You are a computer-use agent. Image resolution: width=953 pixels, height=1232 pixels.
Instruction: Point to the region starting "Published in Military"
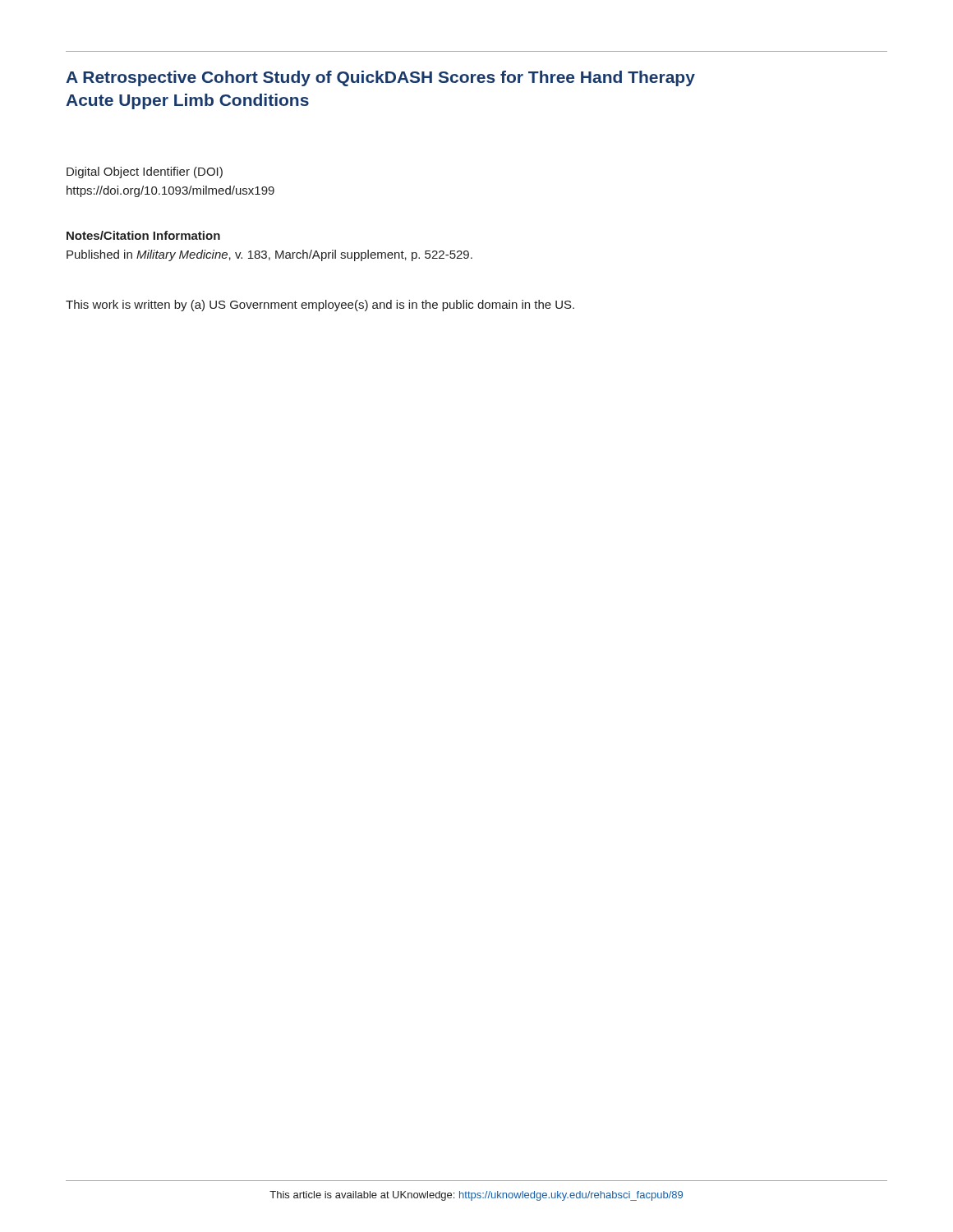[x=476, y=255]
